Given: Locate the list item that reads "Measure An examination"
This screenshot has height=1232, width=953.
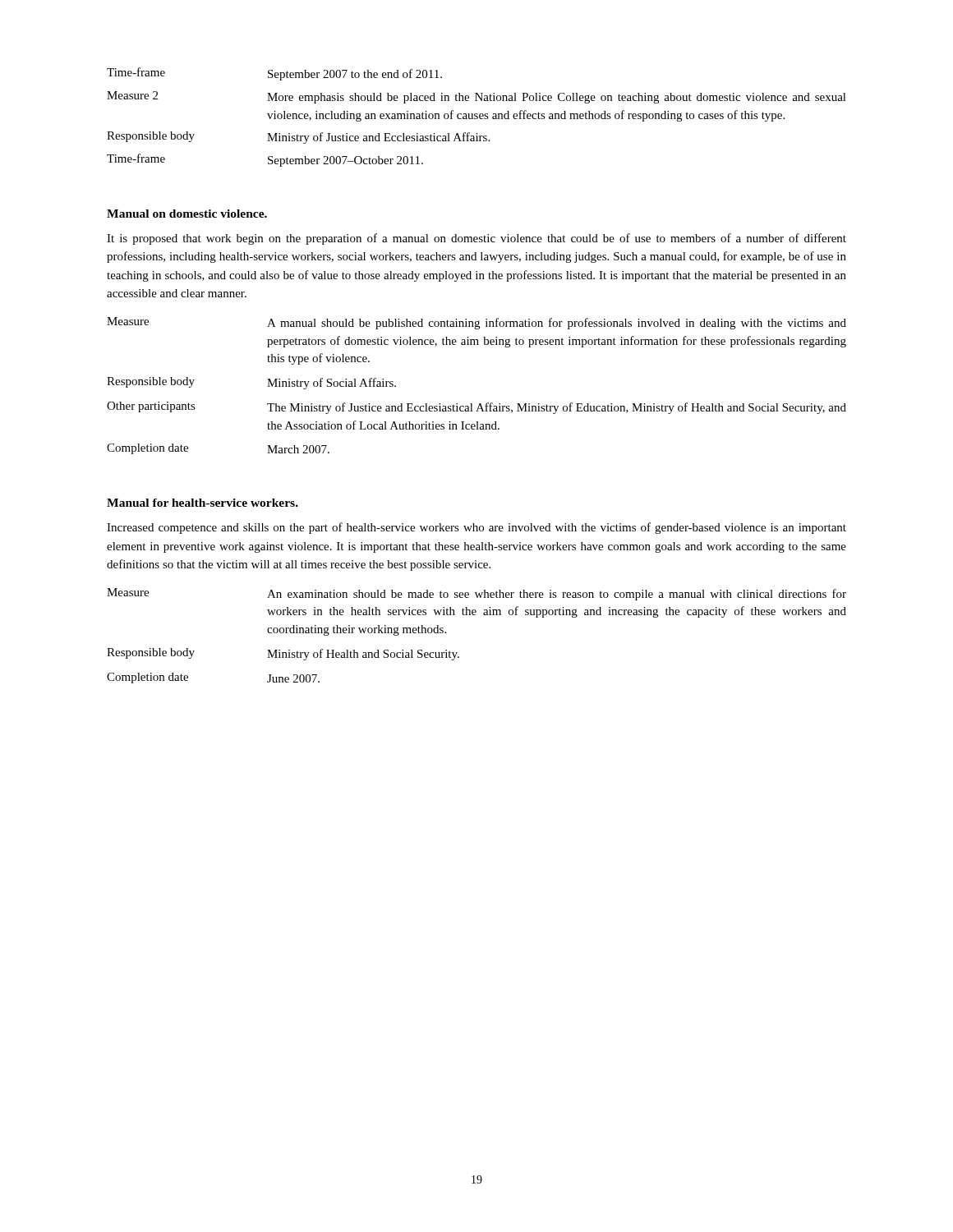Looking at the screenshot, I should tap(476, 612).
